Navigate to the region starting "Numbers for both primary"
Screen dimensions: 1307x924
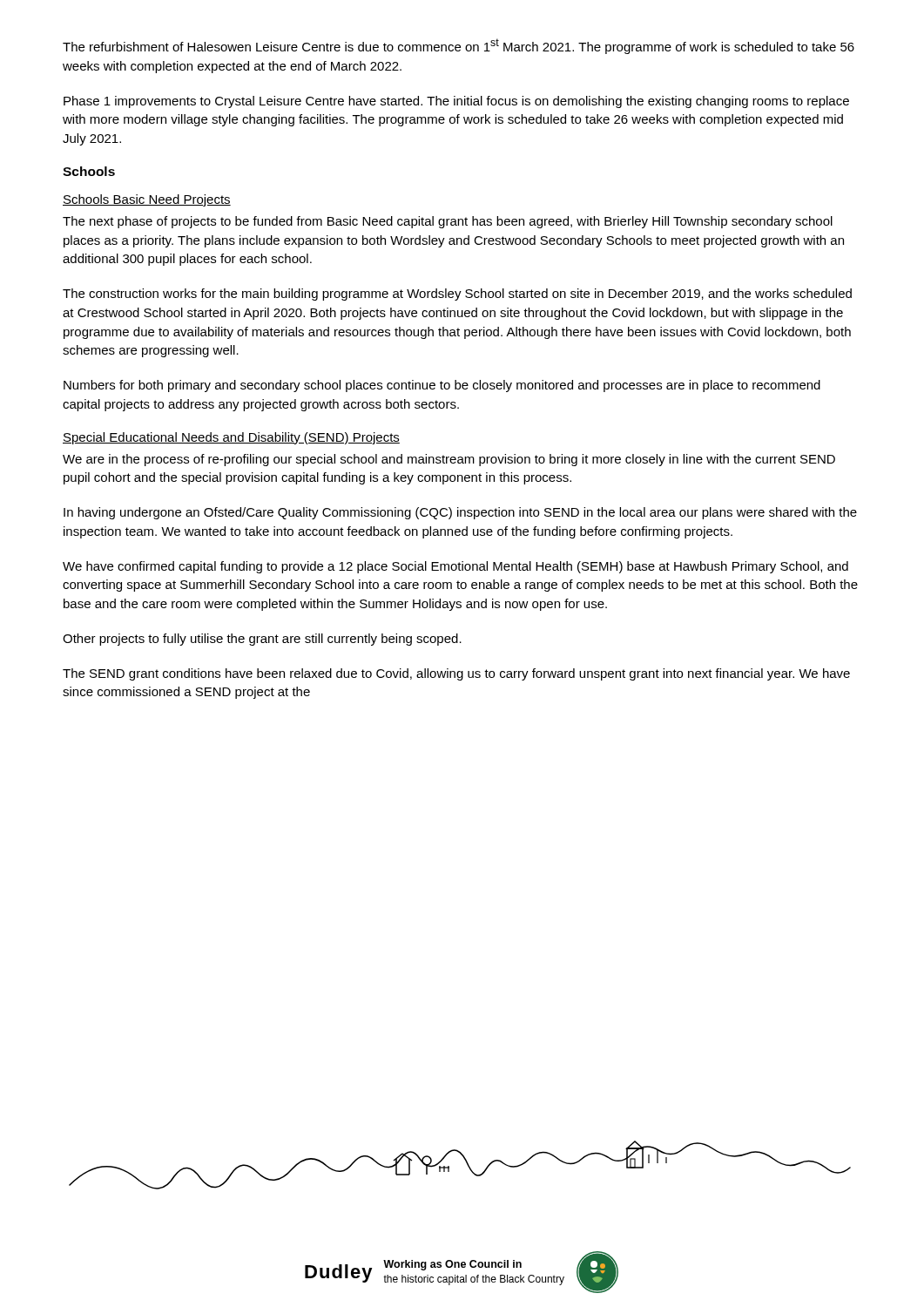[x=442, y=394]
